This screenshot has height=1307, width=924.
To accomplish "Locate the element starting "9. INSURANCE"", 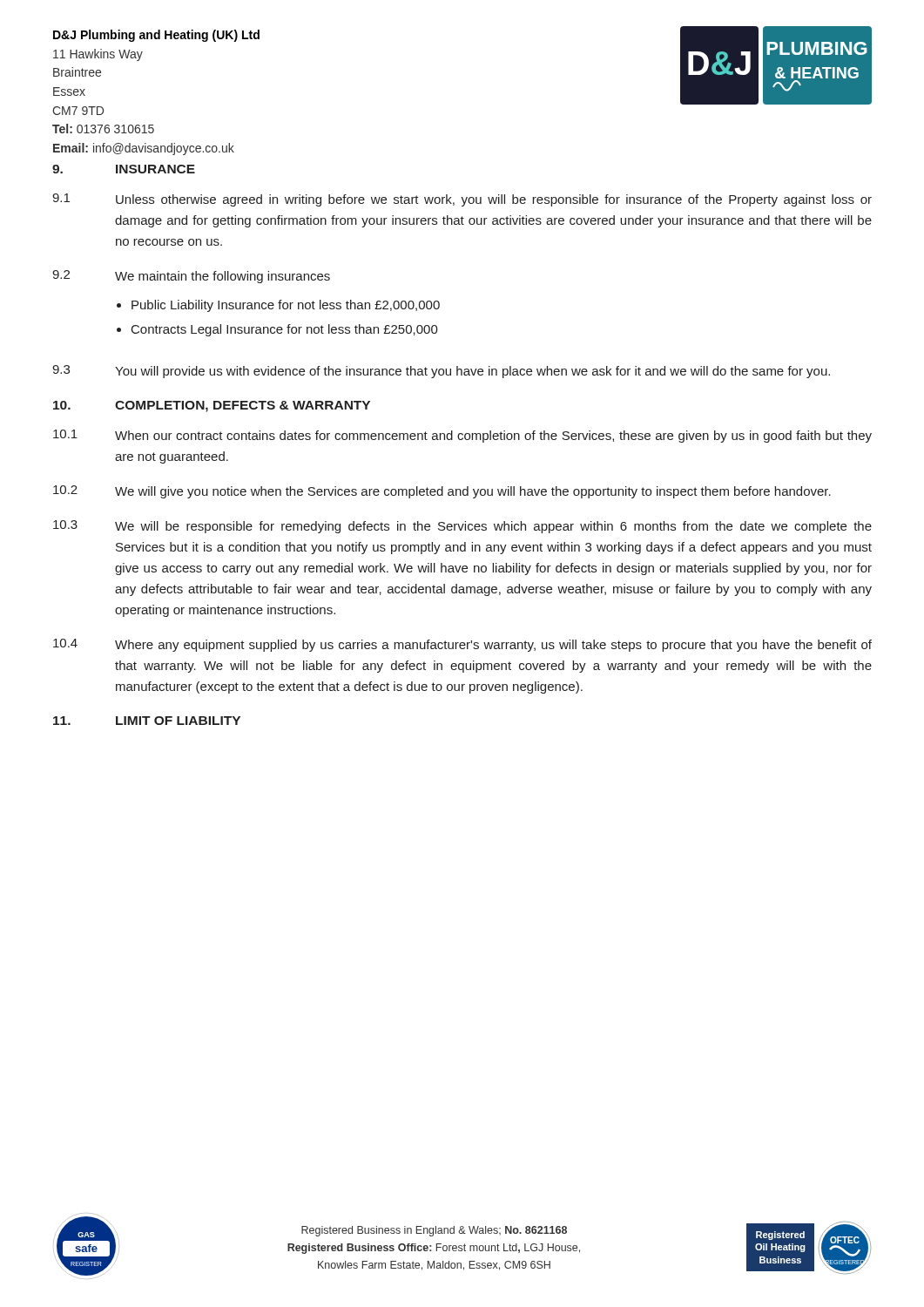I will (124, 169).
